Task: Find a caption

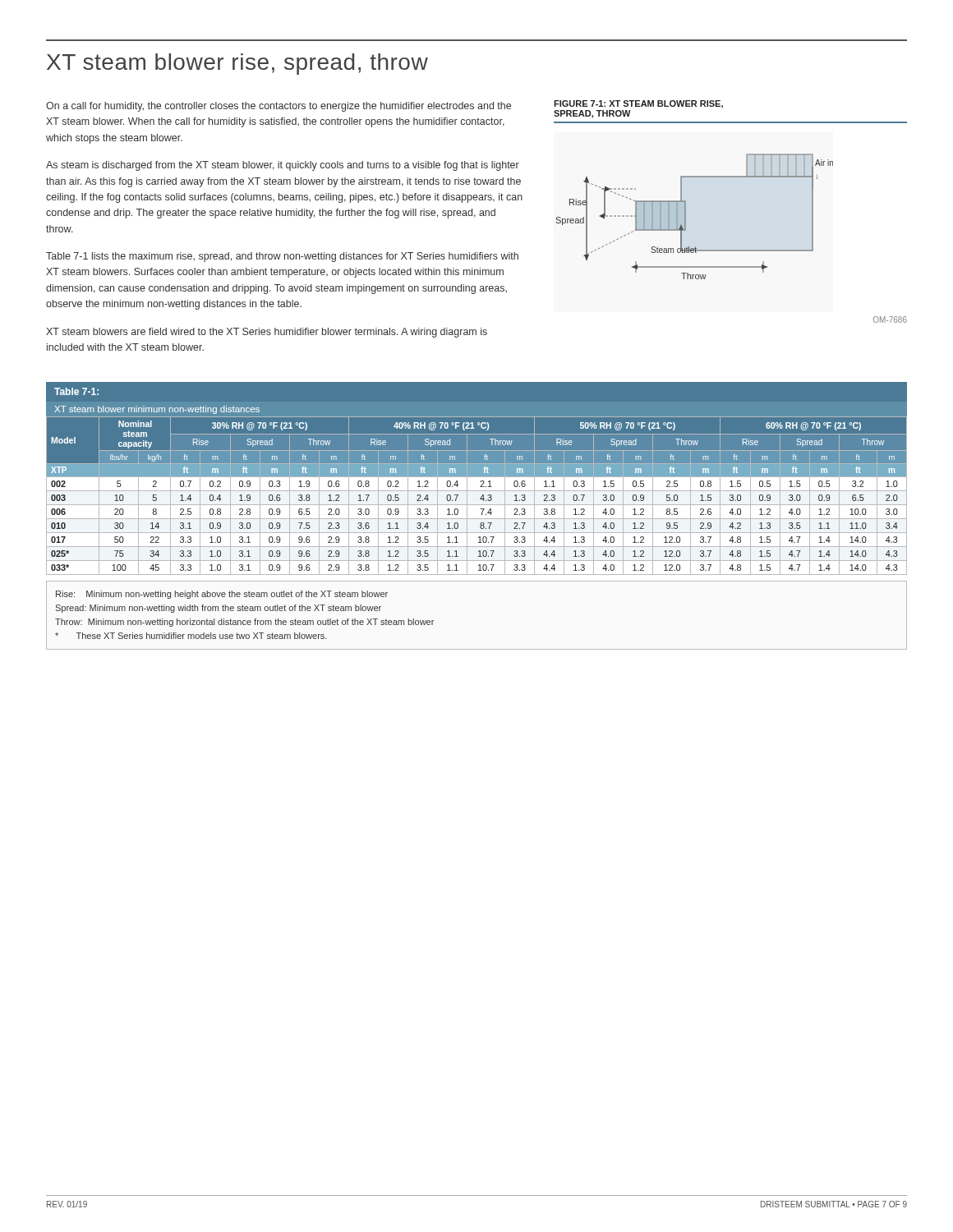Action: click(x=890, y=320)
